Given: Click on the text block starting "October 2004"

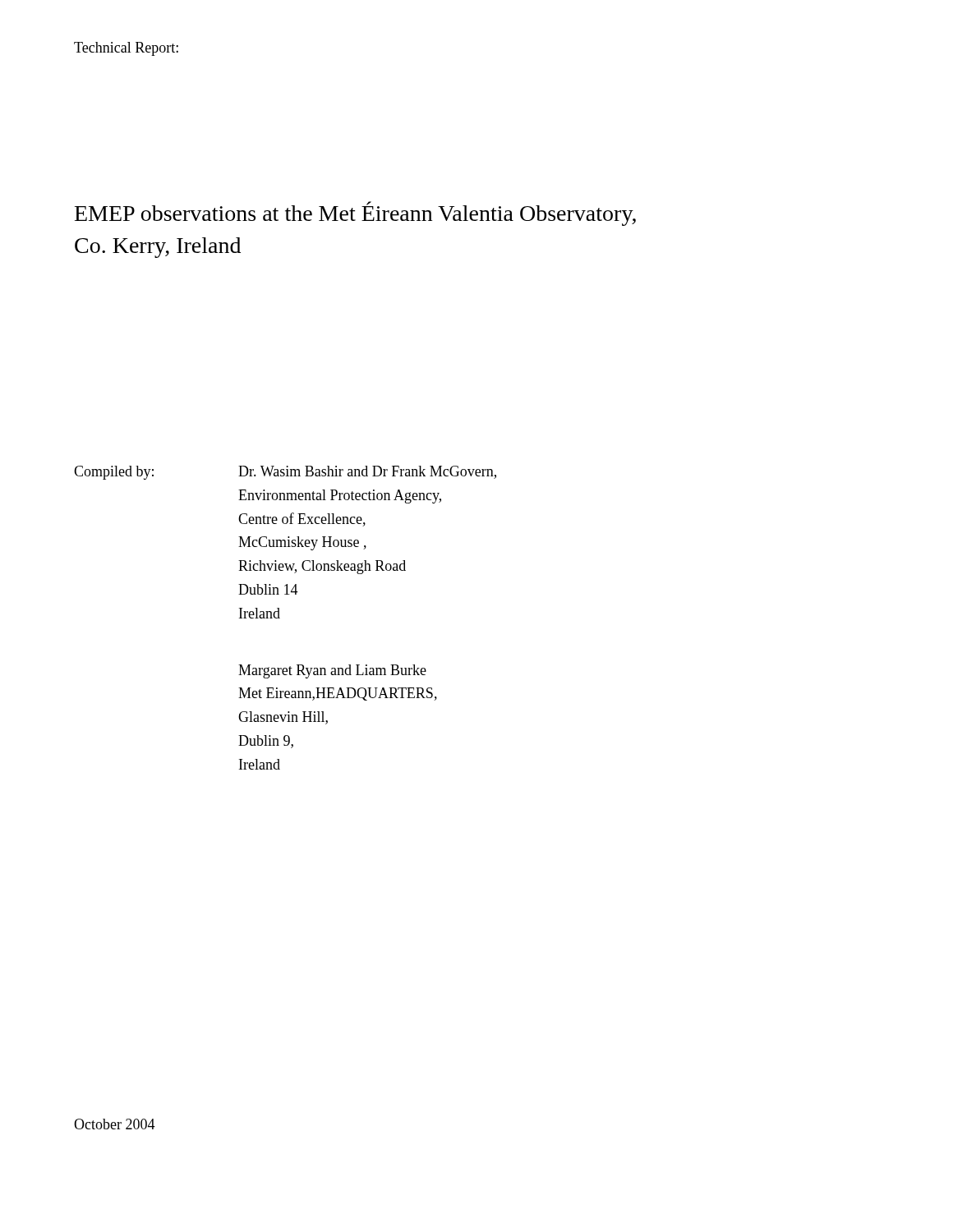Looking at the screenshot, I should [x=114, y=1124].
